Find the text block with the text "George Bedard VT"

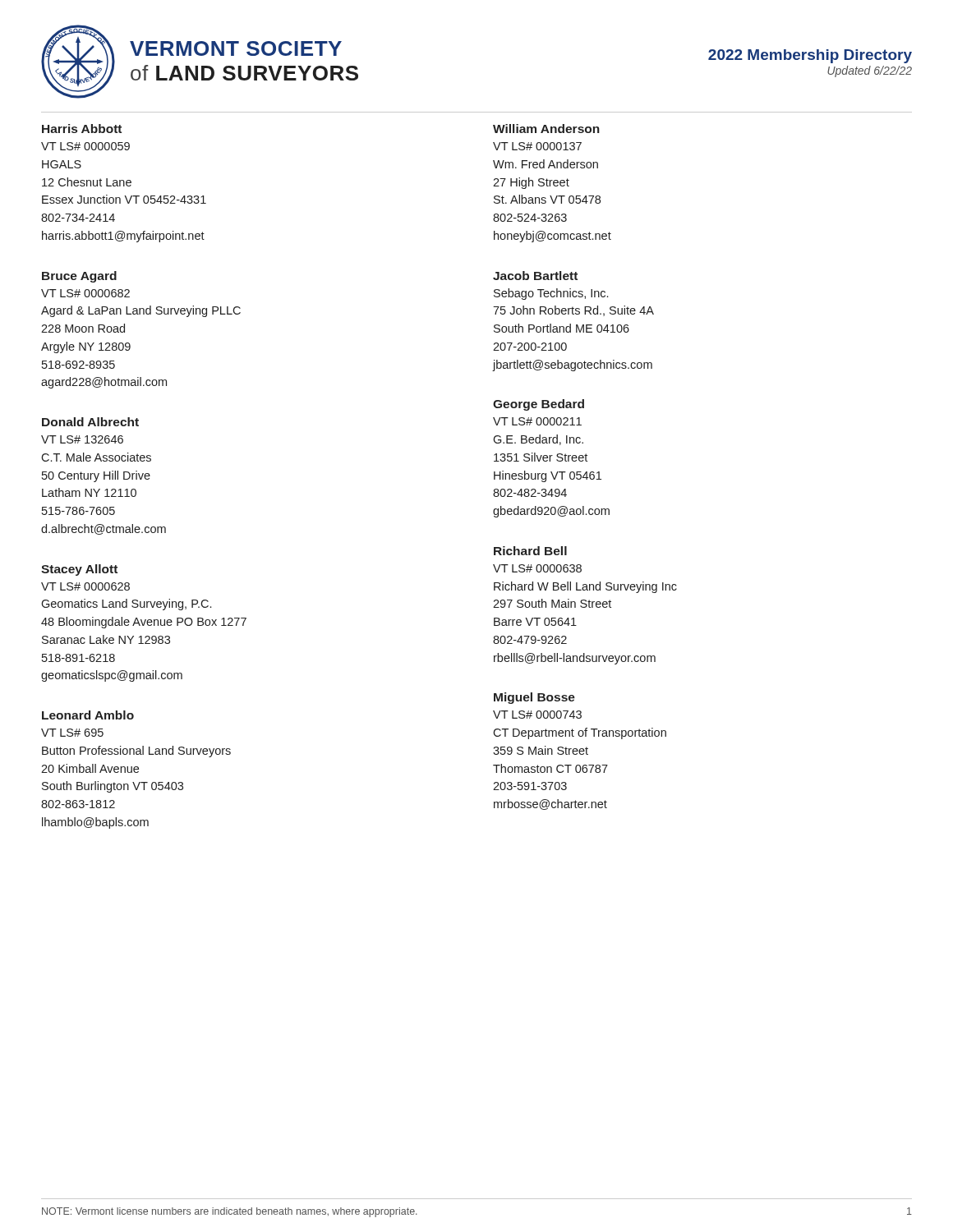coord(539,405)
